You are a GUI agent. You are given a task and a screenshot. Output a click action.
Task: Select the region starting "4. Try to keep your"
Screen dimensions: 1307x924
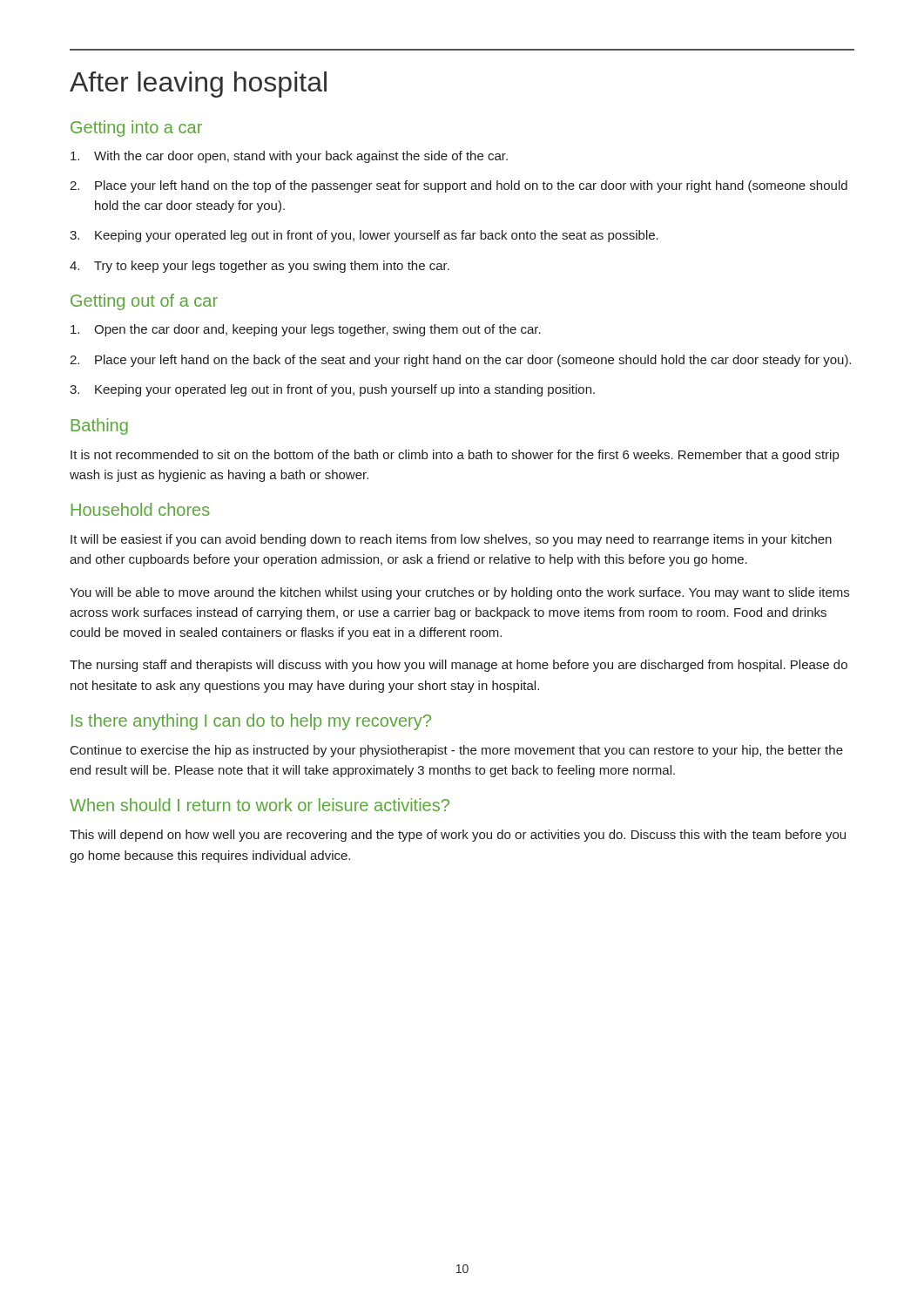click(260, 267)
